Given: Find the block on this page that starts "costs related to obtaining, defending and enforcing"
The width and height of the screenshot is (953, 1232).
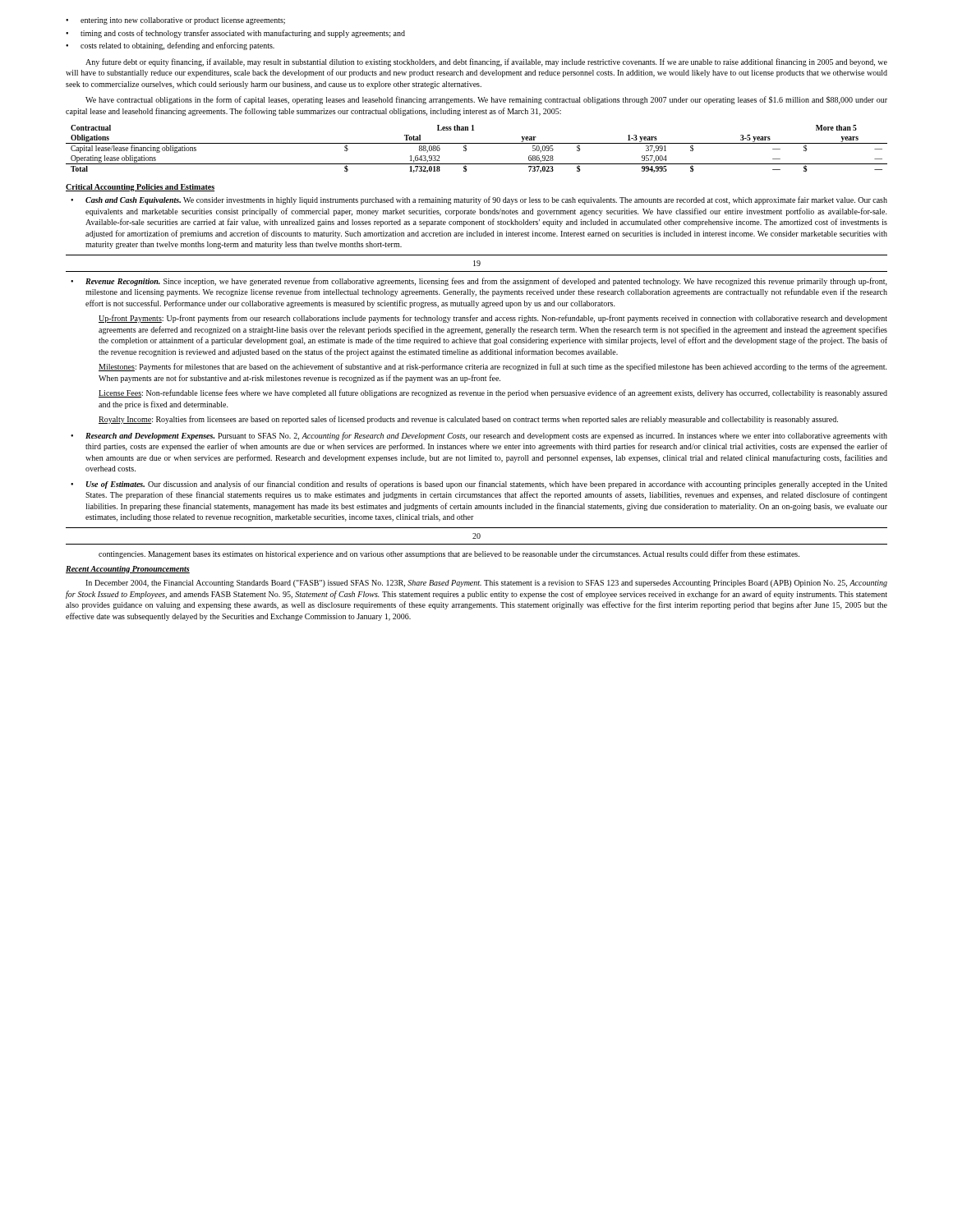Looking at the screenshot, I should coord(178,46).
